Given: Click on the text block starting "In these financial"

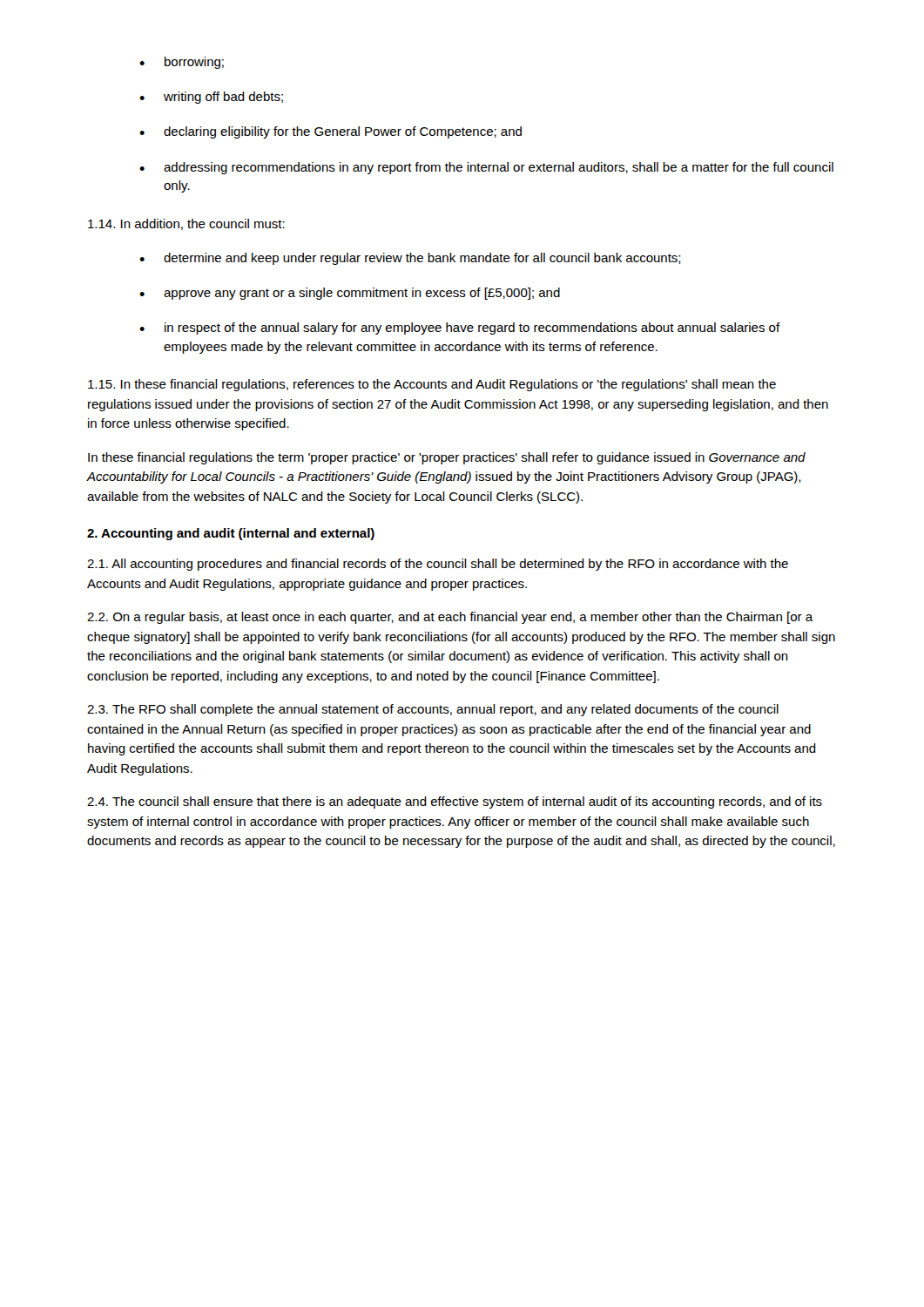Looking at the screenshot, I should coord(446,477).
